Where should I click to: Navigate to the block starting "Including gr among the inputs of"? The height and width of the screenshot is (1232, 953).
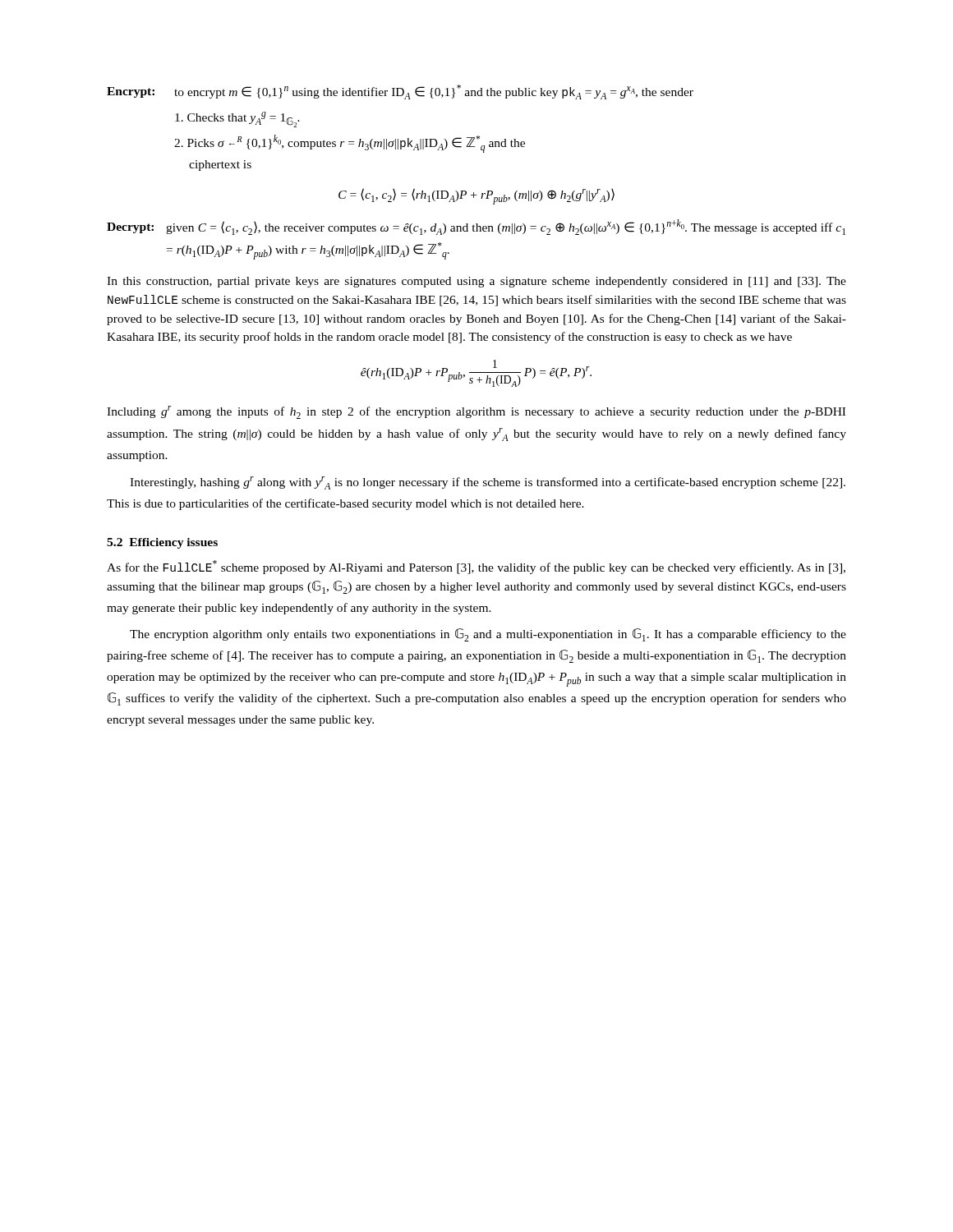pyautogui.click(x=476, y=432)
